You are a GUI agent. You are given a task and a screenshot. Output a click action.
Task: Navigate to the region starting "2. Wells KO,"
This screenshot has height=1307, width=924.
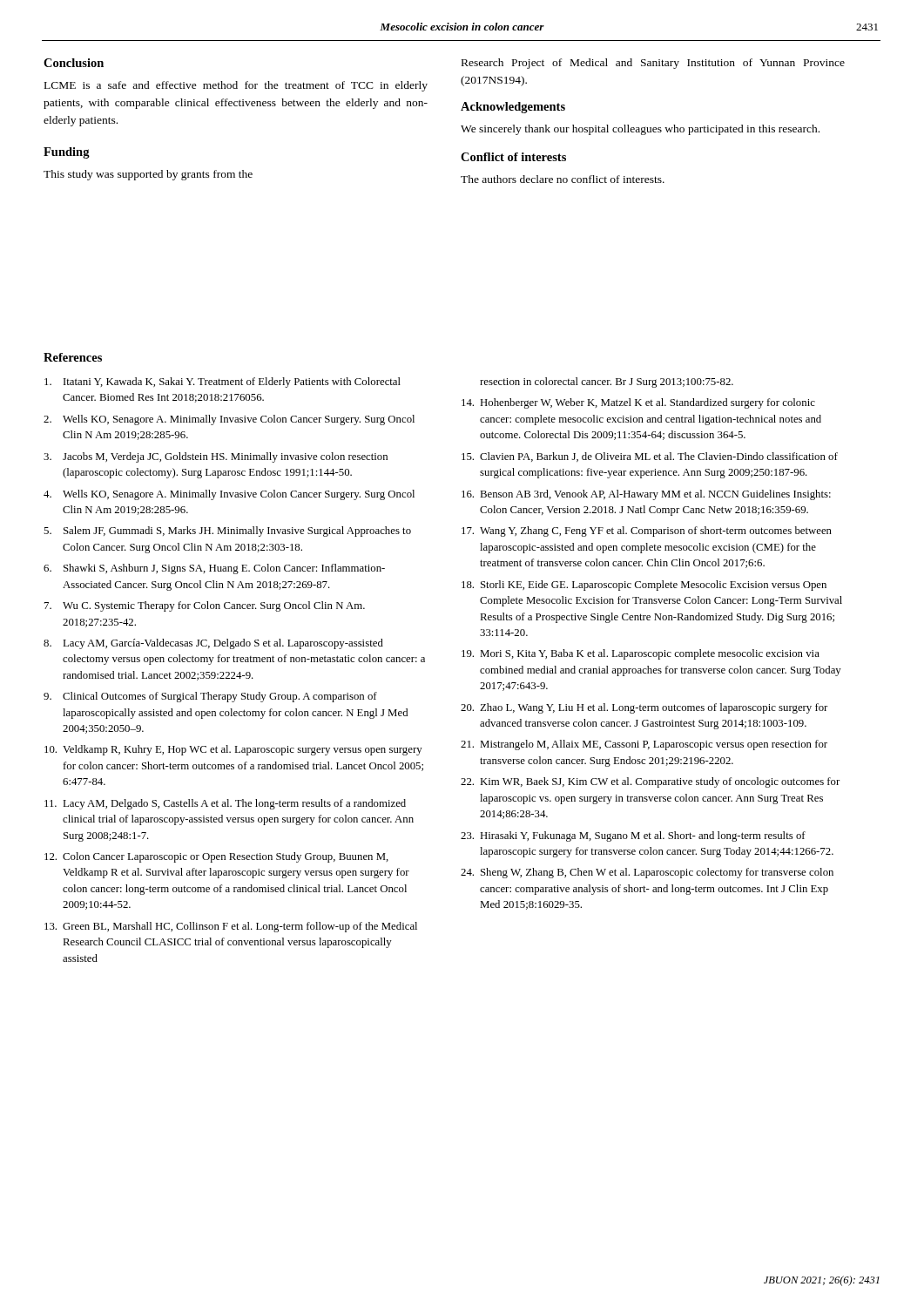[236, 427]
